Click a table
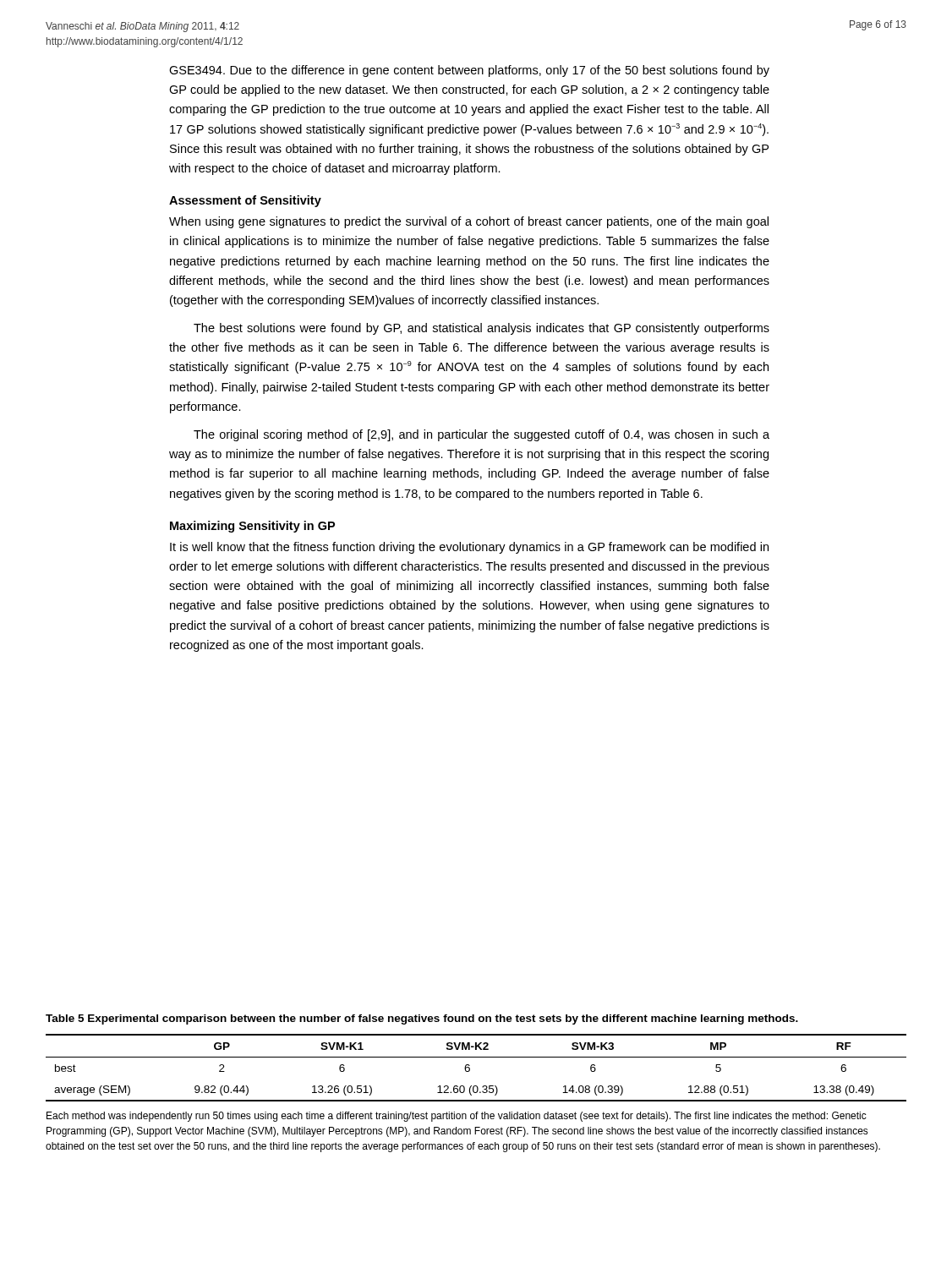Viewport: 952px width, 1268px height. tap(476, 1068)
